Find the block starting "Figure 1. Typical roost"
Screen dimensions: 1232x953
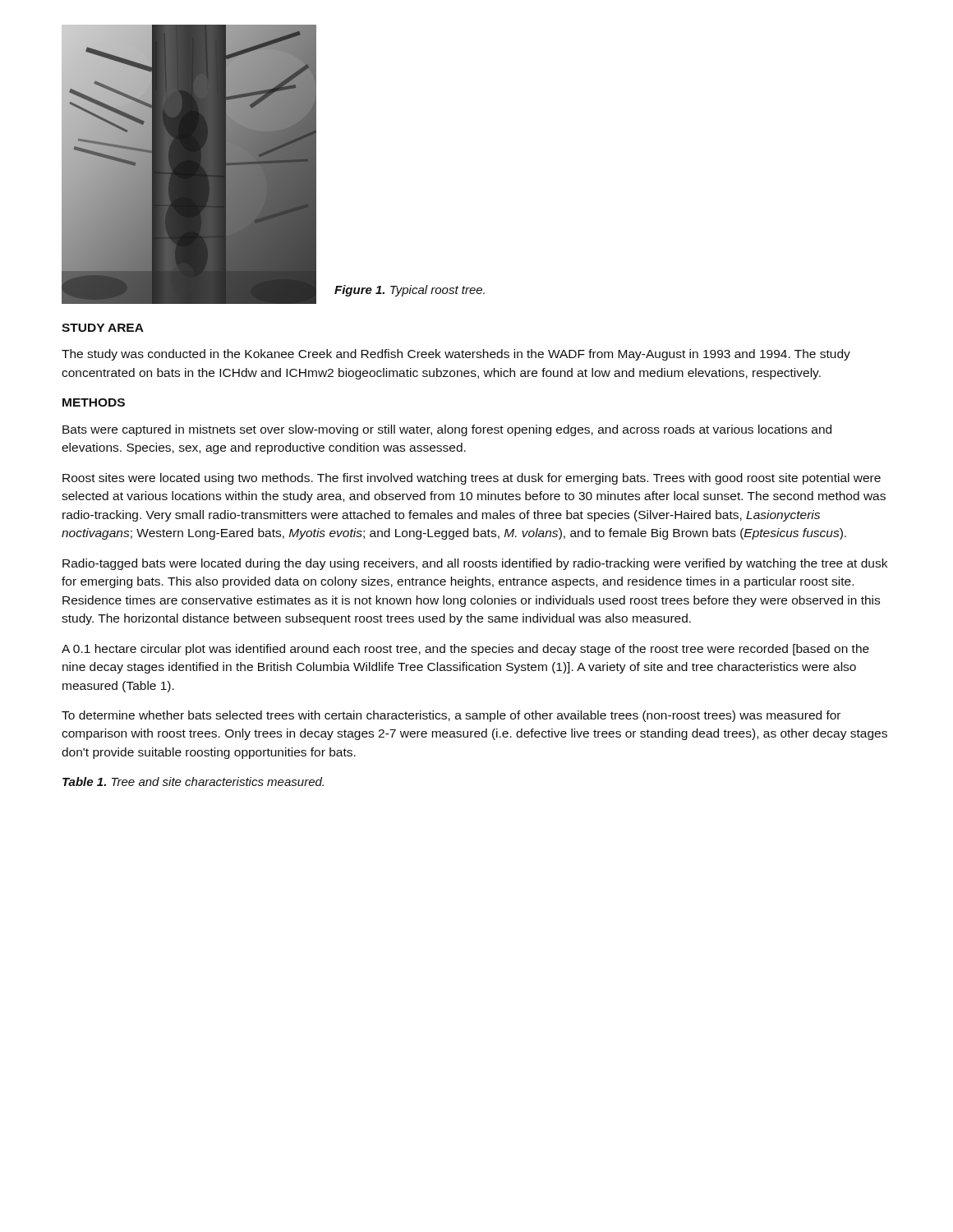(x=410, y=290)
